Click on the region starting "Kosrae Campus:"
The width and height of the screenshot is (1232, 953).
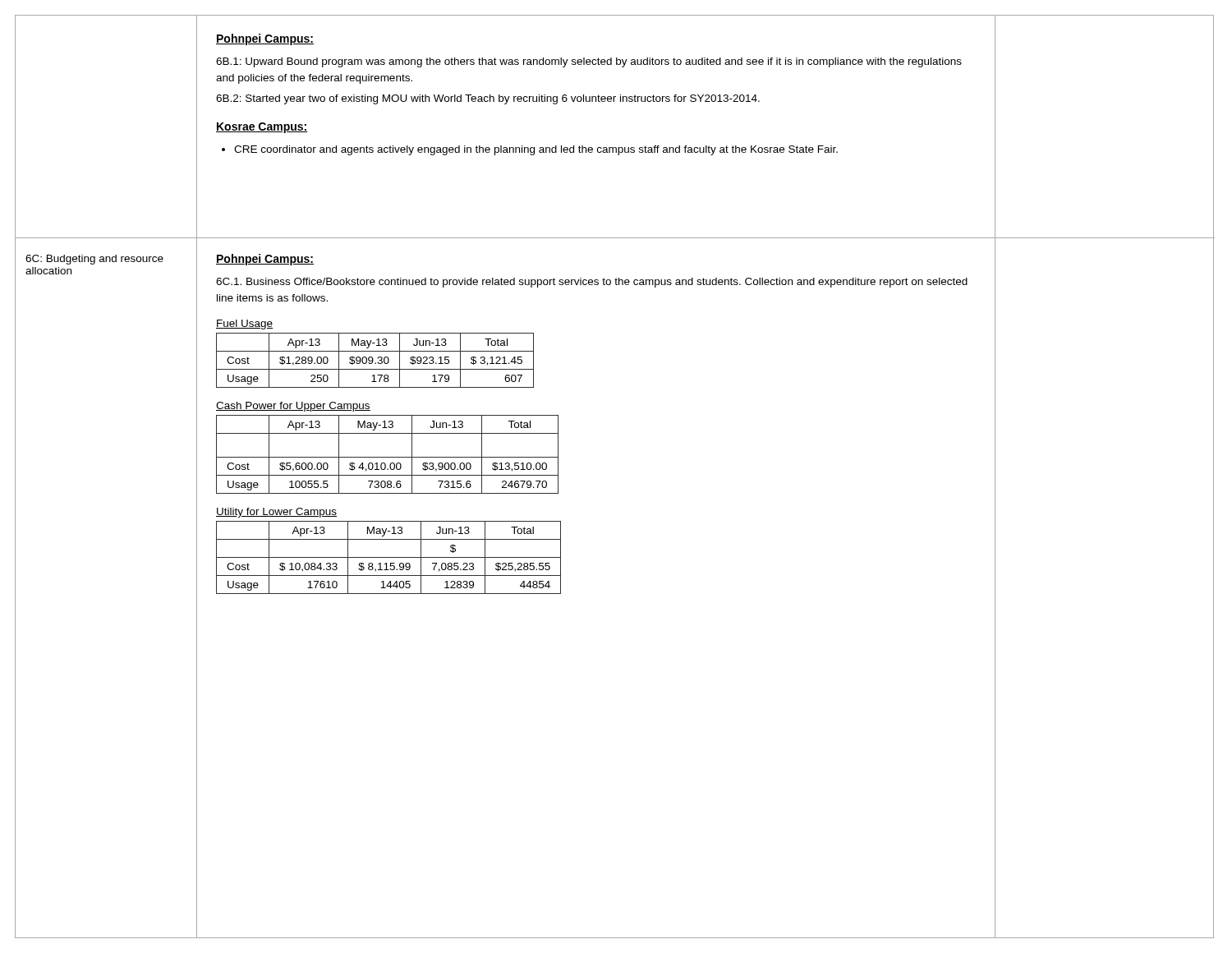pos(262,126)
